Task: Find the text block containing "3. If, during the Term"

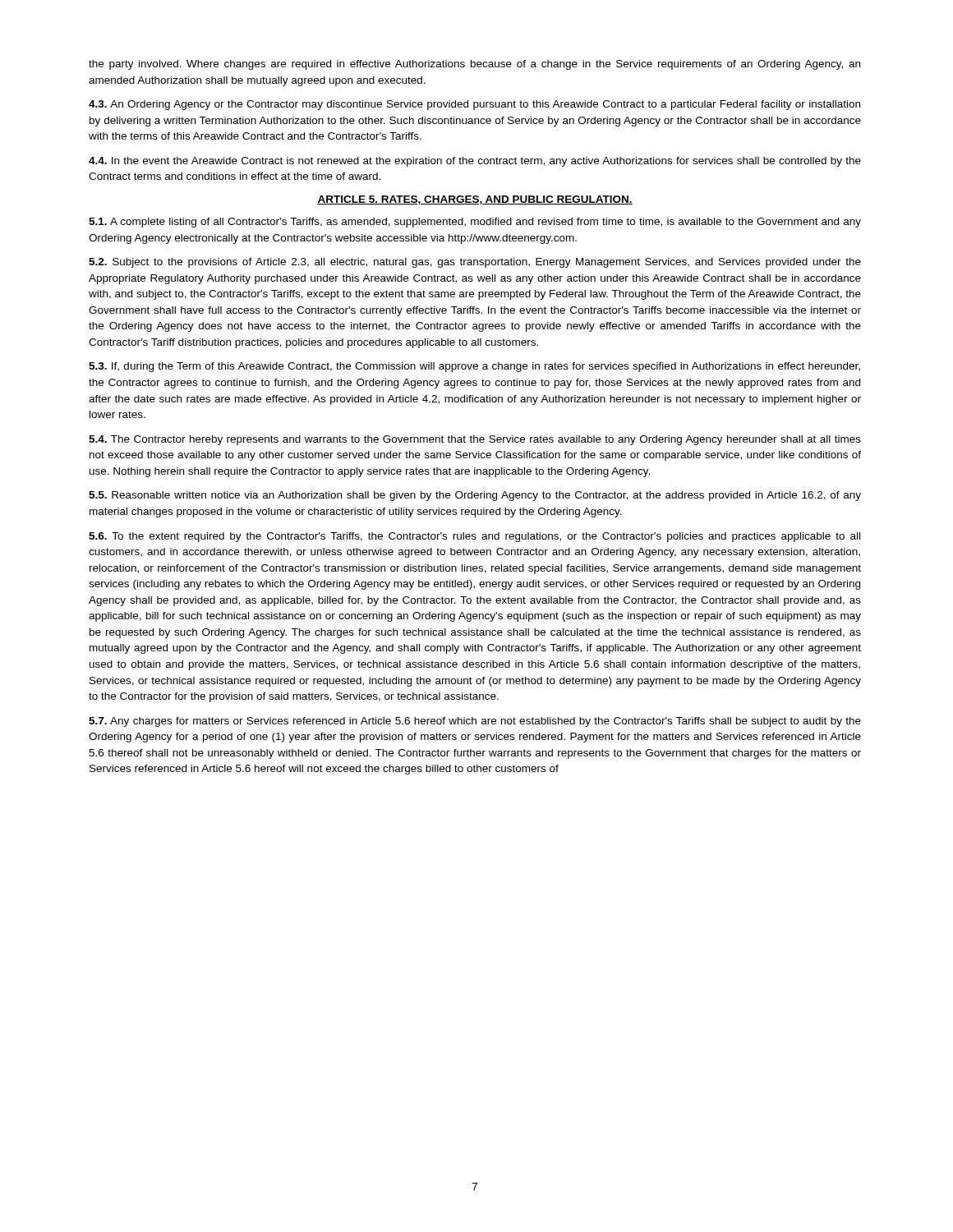Action: point(475,390)
